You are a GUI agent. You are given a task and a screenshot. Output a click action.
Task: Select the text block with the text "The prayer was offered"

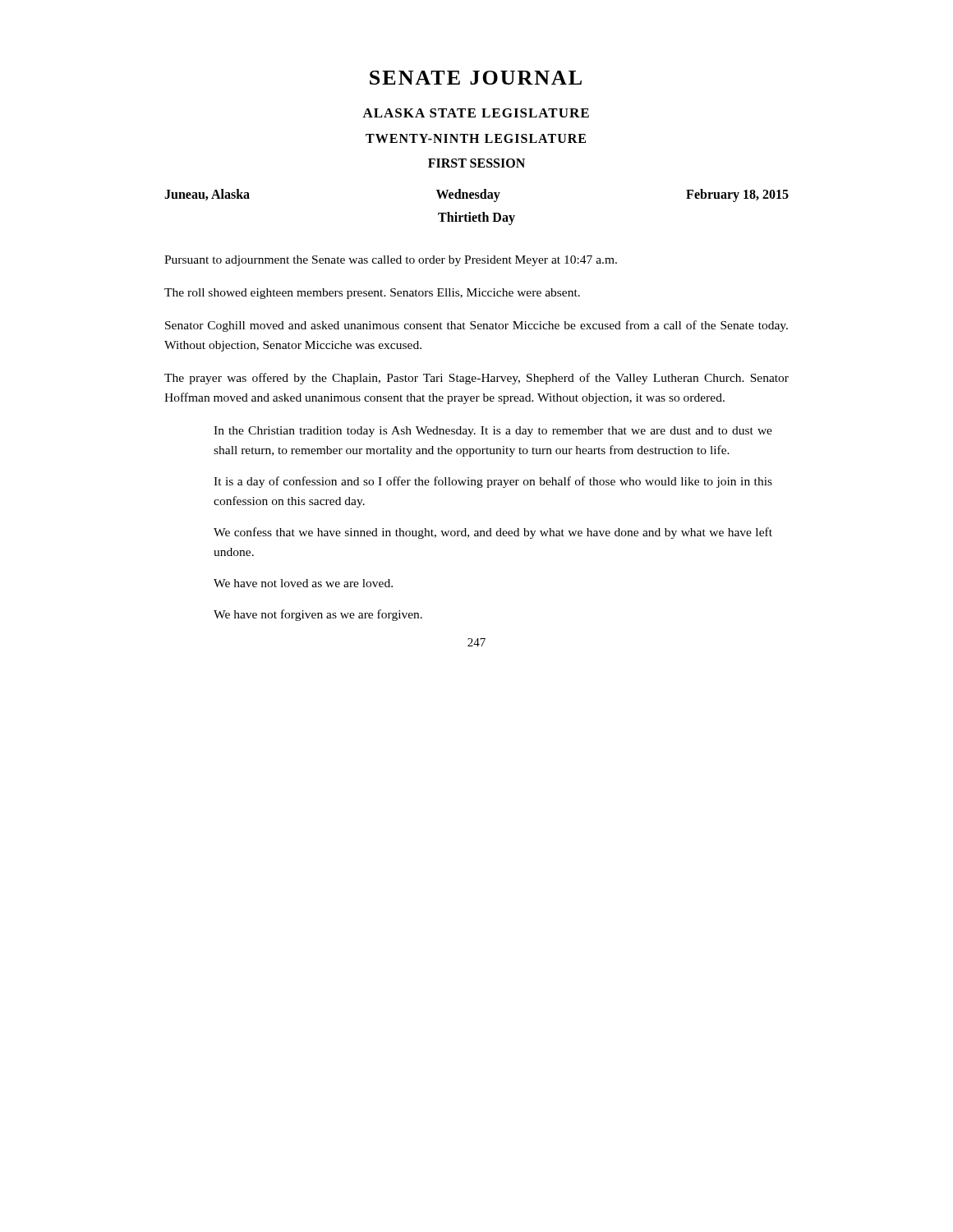tap(476, 387)
